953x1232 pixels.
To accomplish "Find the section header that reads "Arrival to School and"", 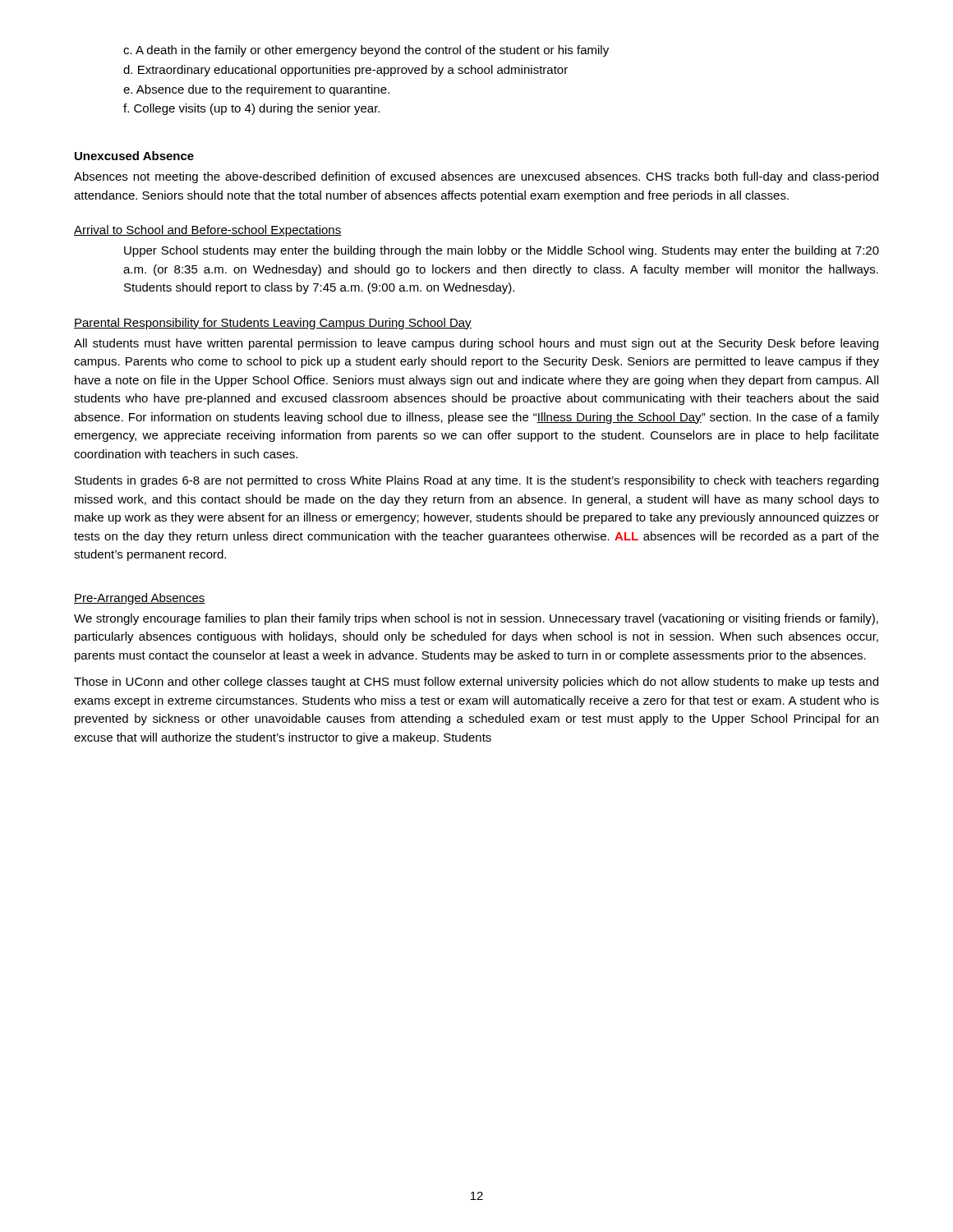I will (x=208, y=230).
